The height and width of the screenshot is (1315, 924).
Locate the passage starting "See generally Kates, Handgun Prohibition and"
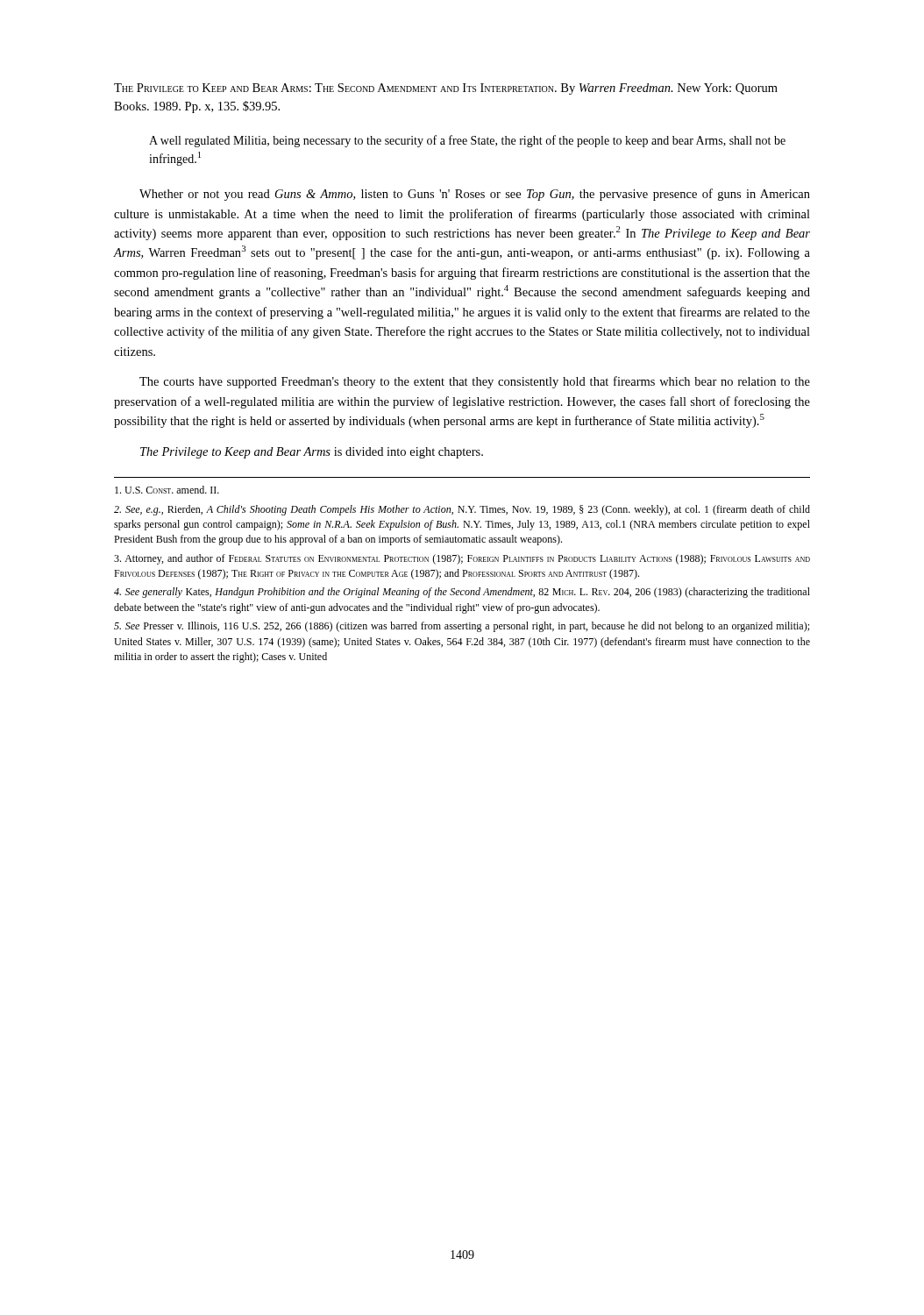[462, 600]
